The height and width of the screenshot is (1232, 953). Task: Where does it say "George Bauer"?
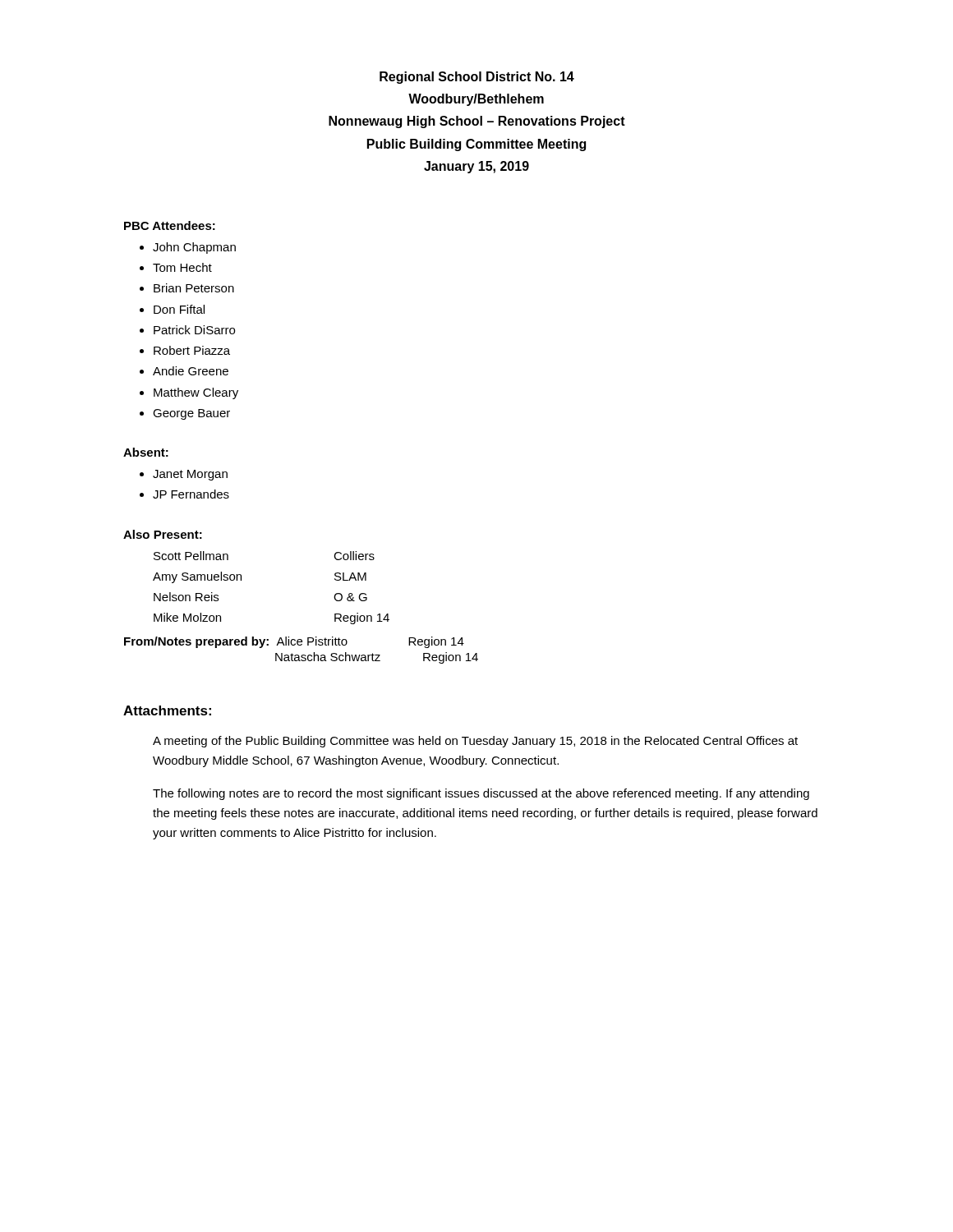(x=192, y=413)
